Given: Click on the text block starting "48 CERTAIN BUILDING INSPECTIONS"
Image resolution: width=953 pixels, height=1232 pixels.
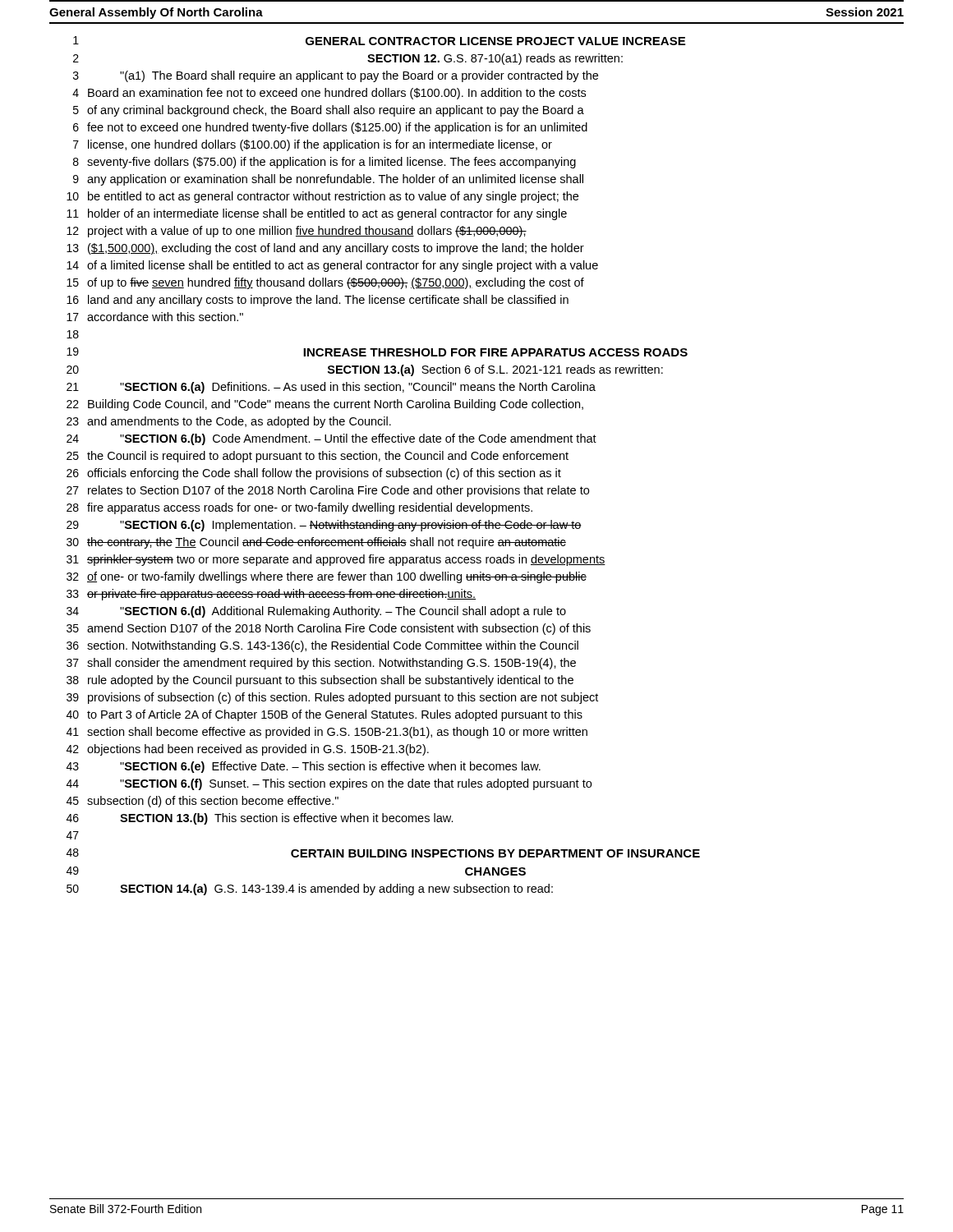Looking at the screenshot, I should 476,862.
